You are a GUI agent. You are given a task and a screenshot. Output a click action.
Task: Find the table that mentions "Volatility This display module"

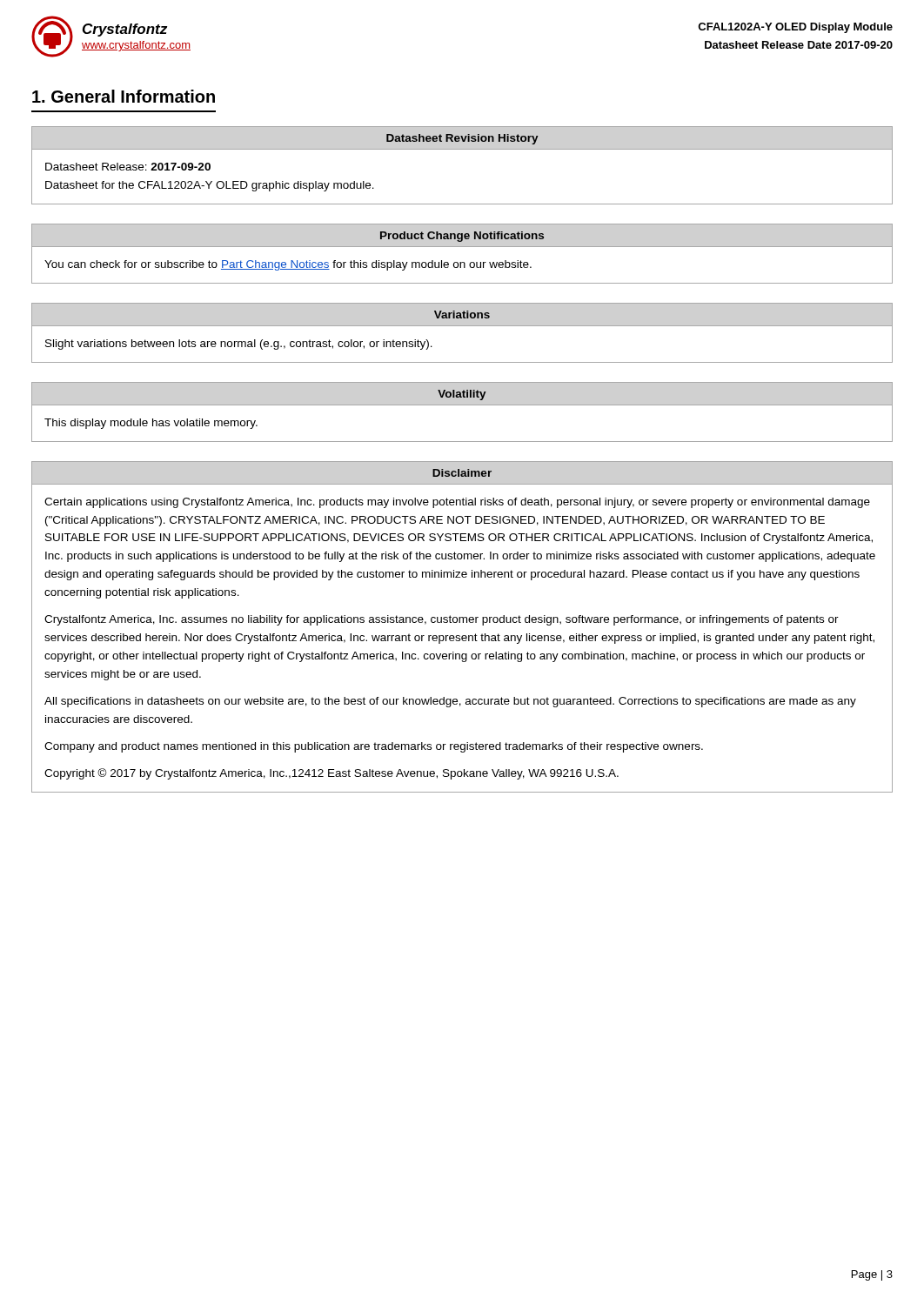click(462, 412)
